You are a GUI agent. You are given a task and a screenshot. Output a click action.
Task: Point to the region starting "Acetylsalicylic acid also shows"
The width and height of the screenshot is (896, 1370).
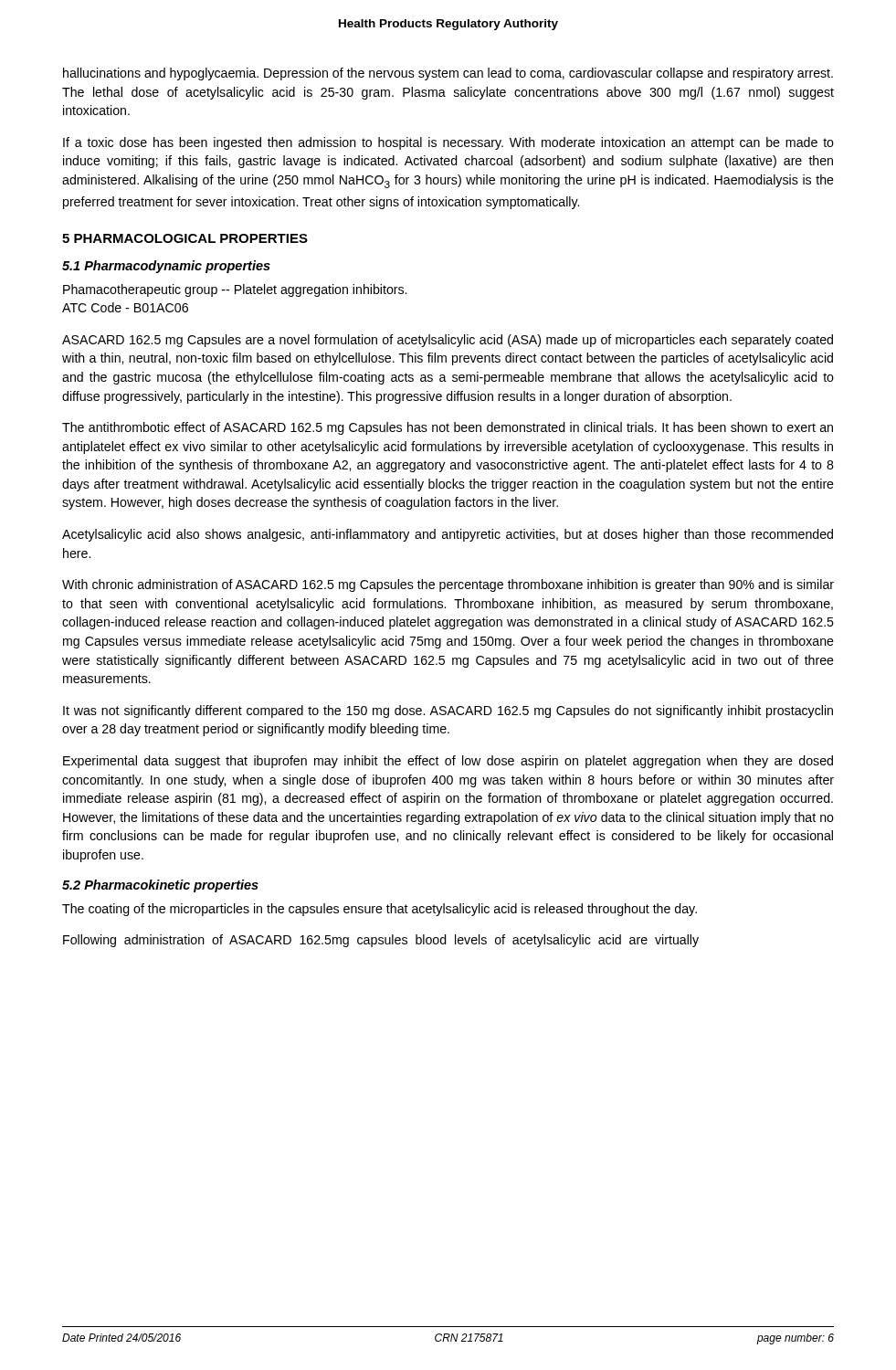click(448, 544)
